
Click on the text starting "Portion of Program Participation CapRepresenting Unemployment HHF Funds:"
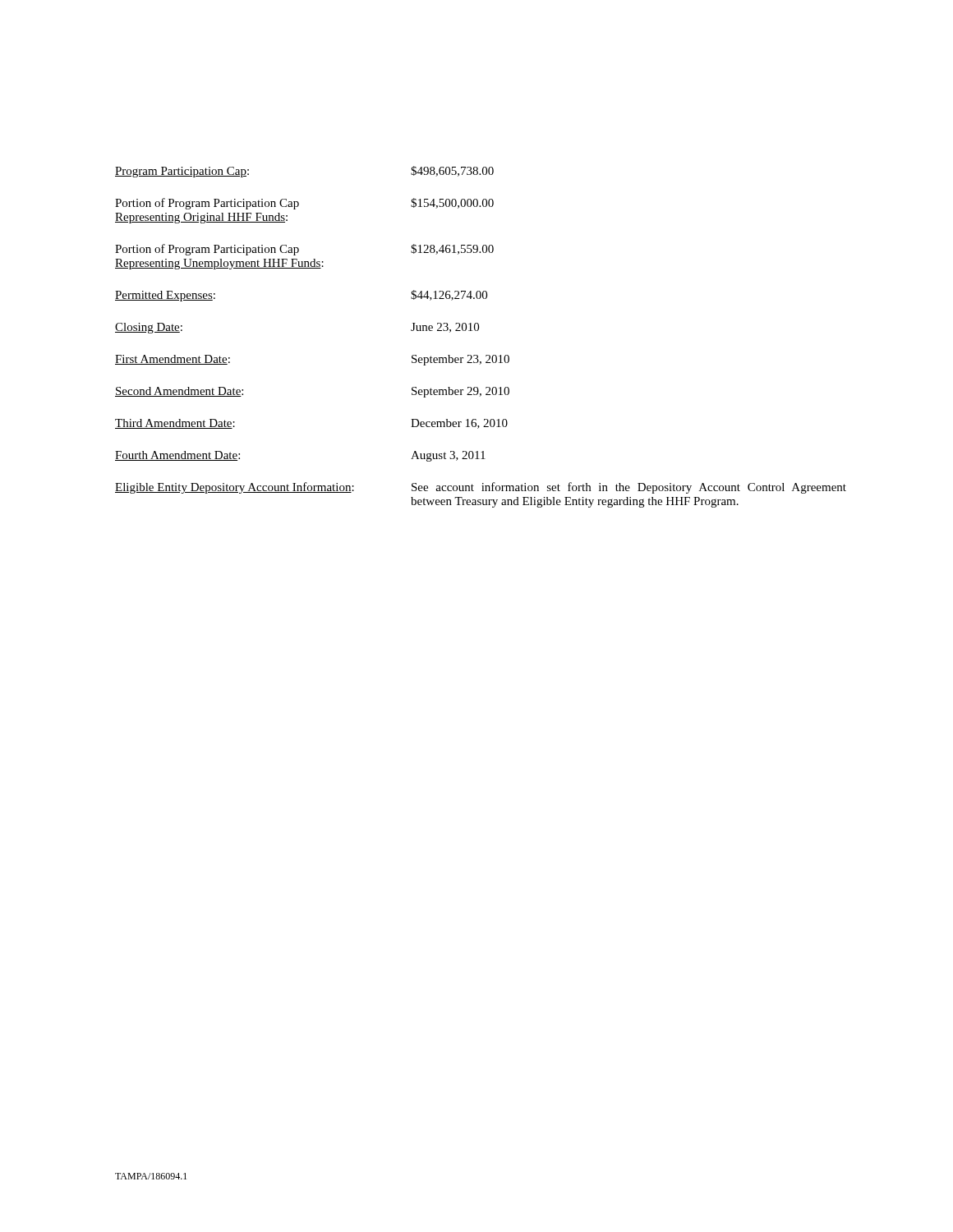click(481, 256)
